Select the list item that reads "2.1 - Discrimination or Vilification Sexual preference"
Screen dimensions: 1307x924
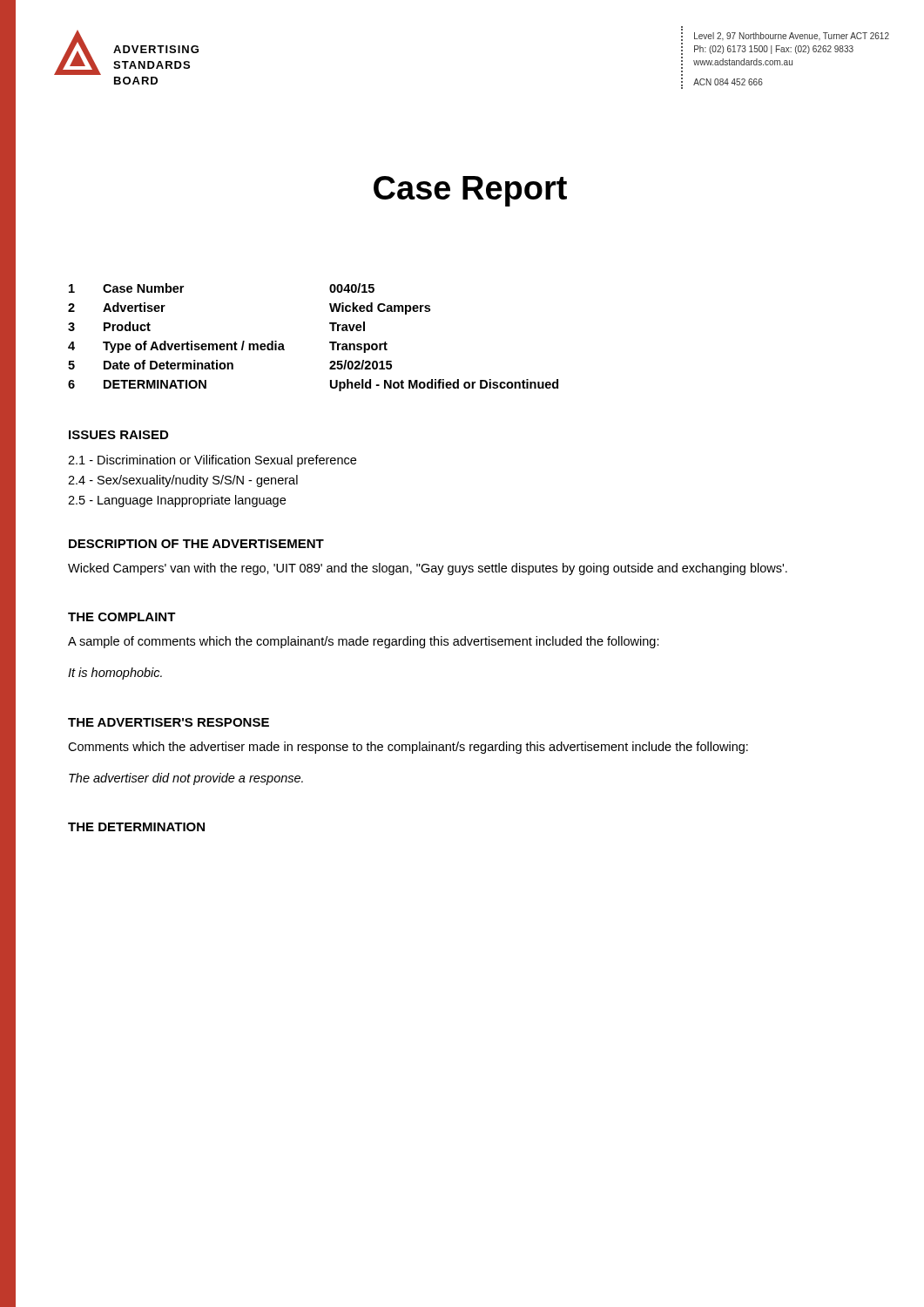coord(212,460)
